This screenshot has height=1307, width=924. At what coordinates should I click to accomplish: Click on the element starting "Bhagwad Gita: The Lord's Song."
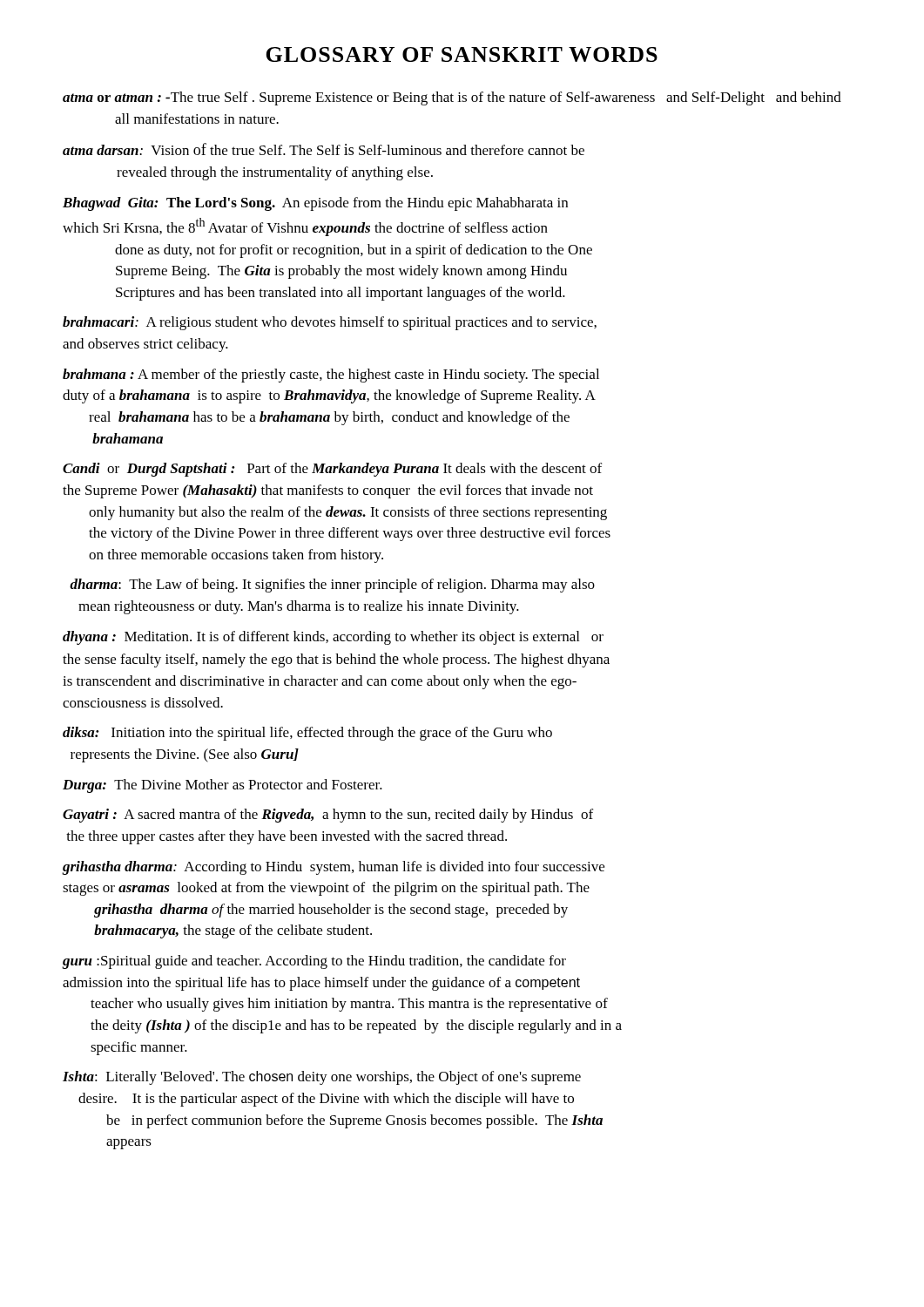[462, 248]
